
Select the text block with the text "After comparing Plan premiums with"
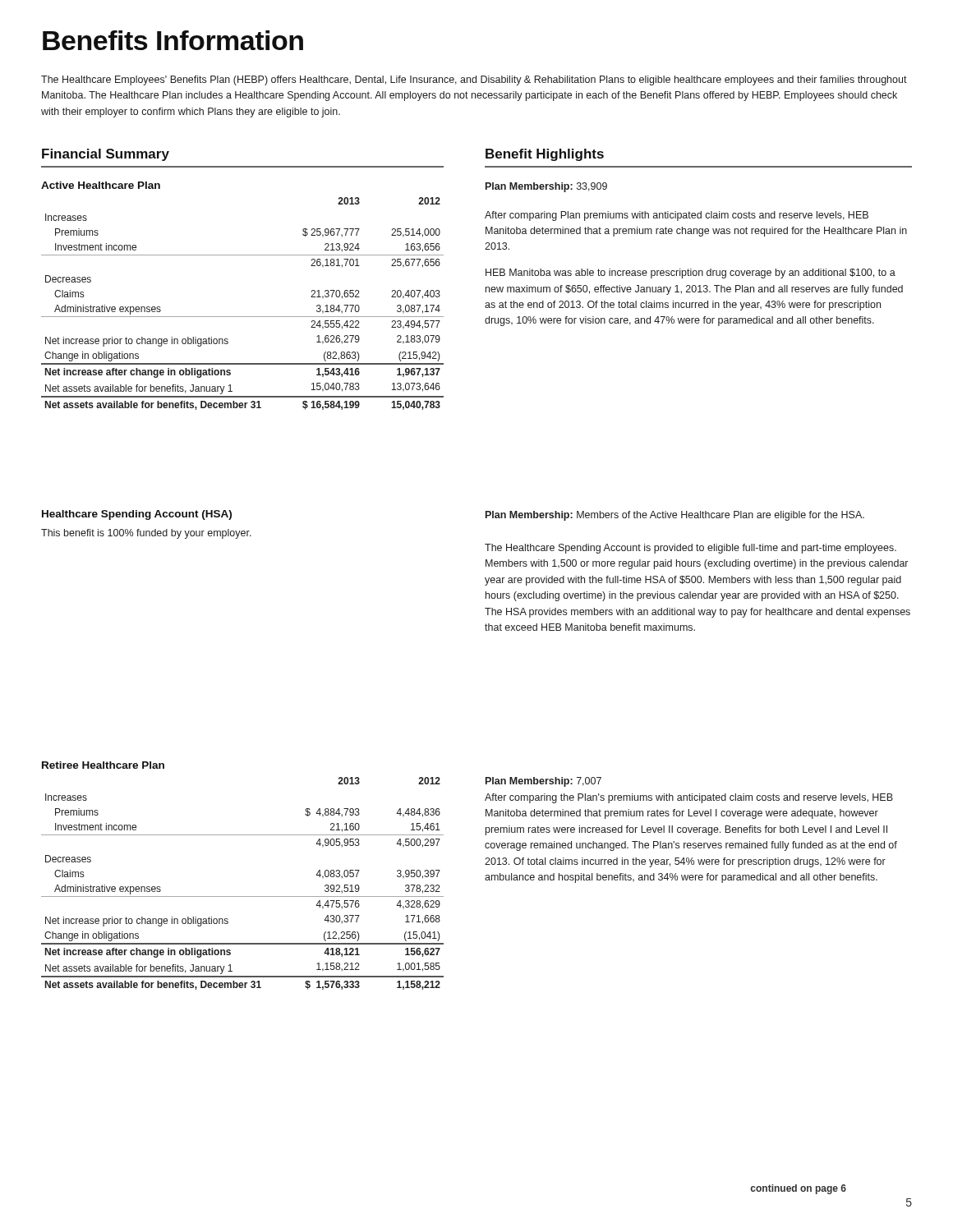pos(698,268)
